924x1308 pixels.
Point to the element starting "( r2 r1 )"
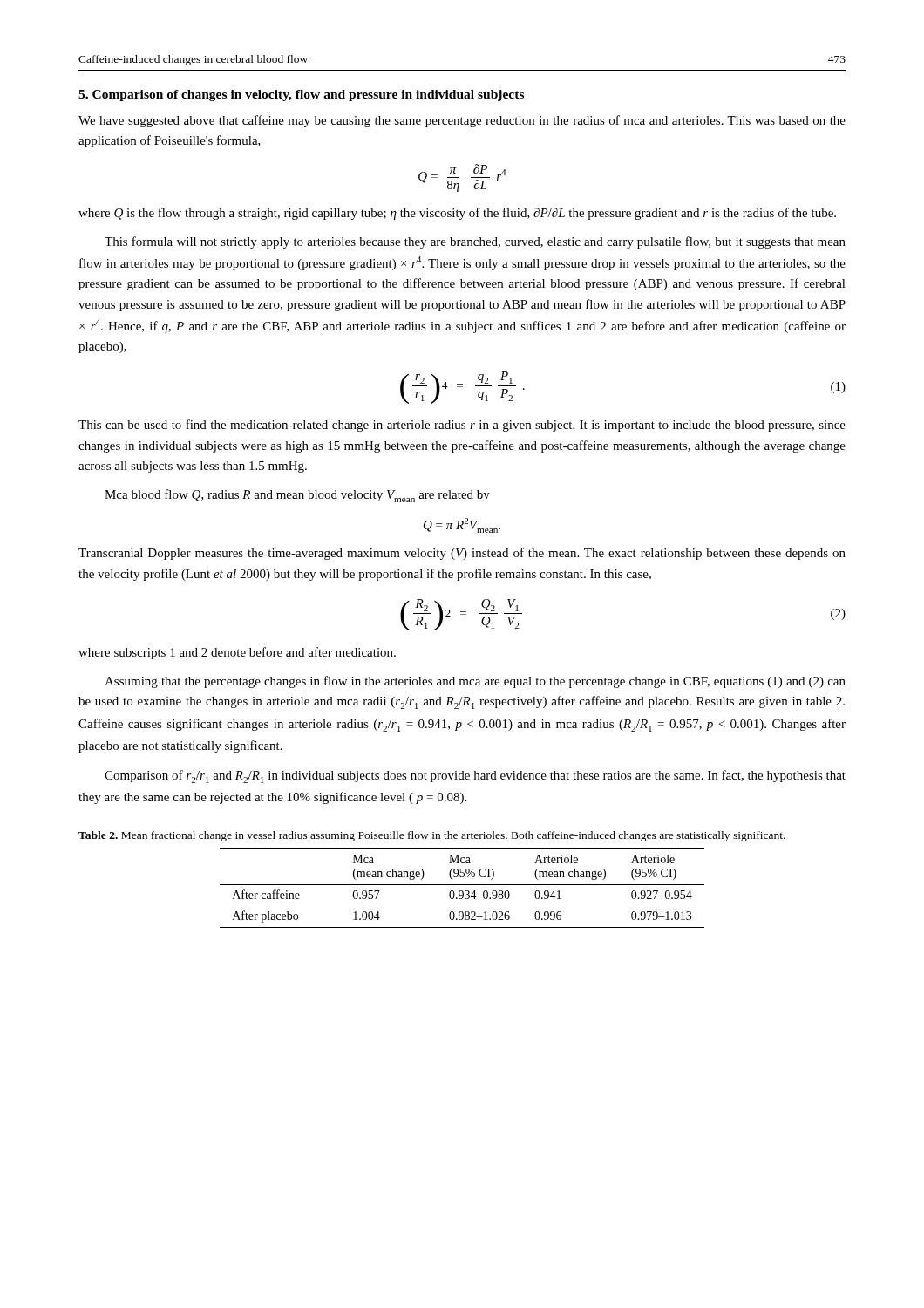click(462, 386)
